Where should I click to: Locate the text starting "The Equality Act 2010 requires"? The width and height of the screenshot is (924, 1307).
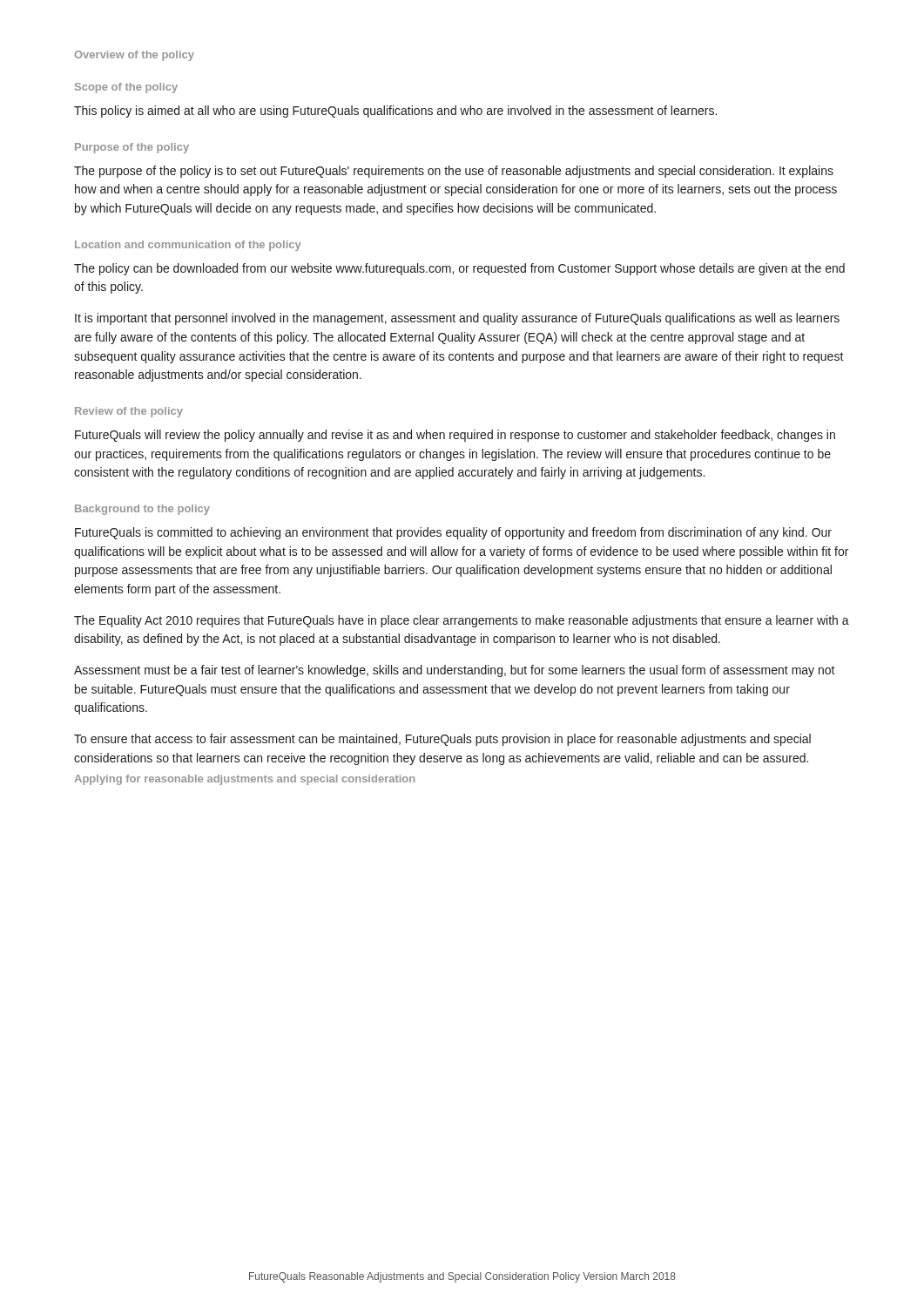tap(461, 630)
